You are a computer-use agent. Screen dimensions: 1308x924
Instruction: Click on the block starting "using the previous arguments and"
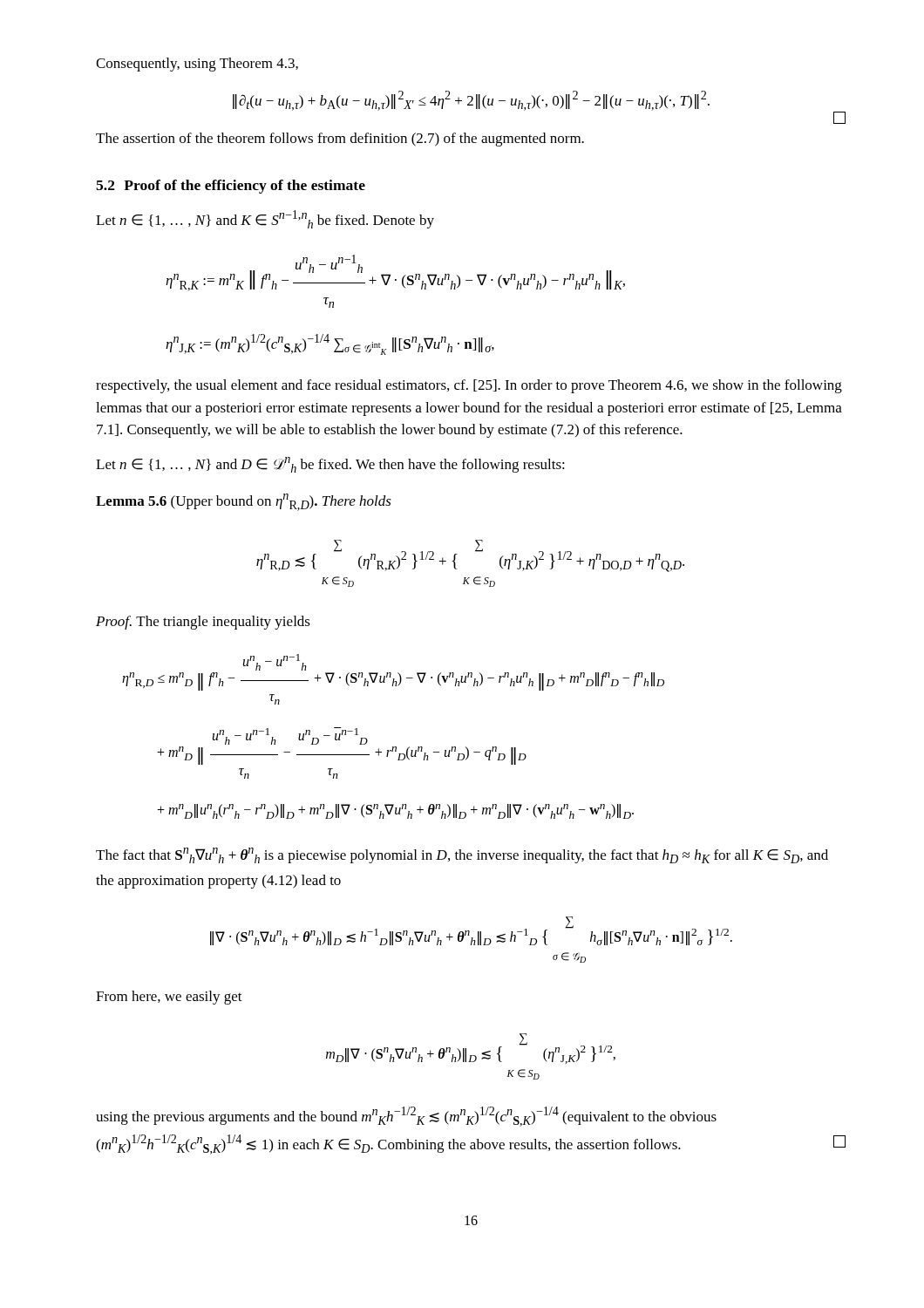[x=471, y=1130]
